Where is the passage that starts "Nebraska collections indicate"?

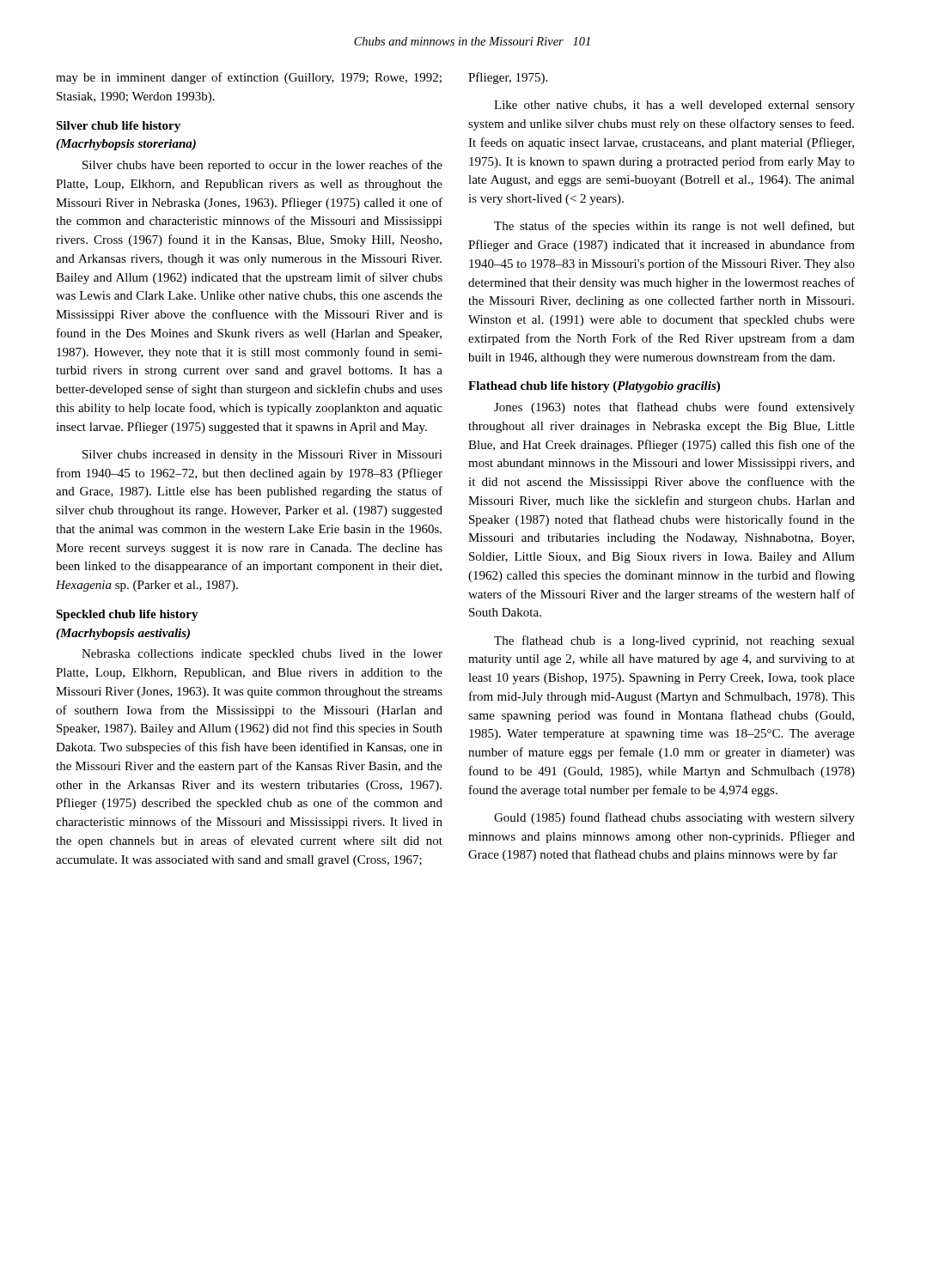point(249,757)
